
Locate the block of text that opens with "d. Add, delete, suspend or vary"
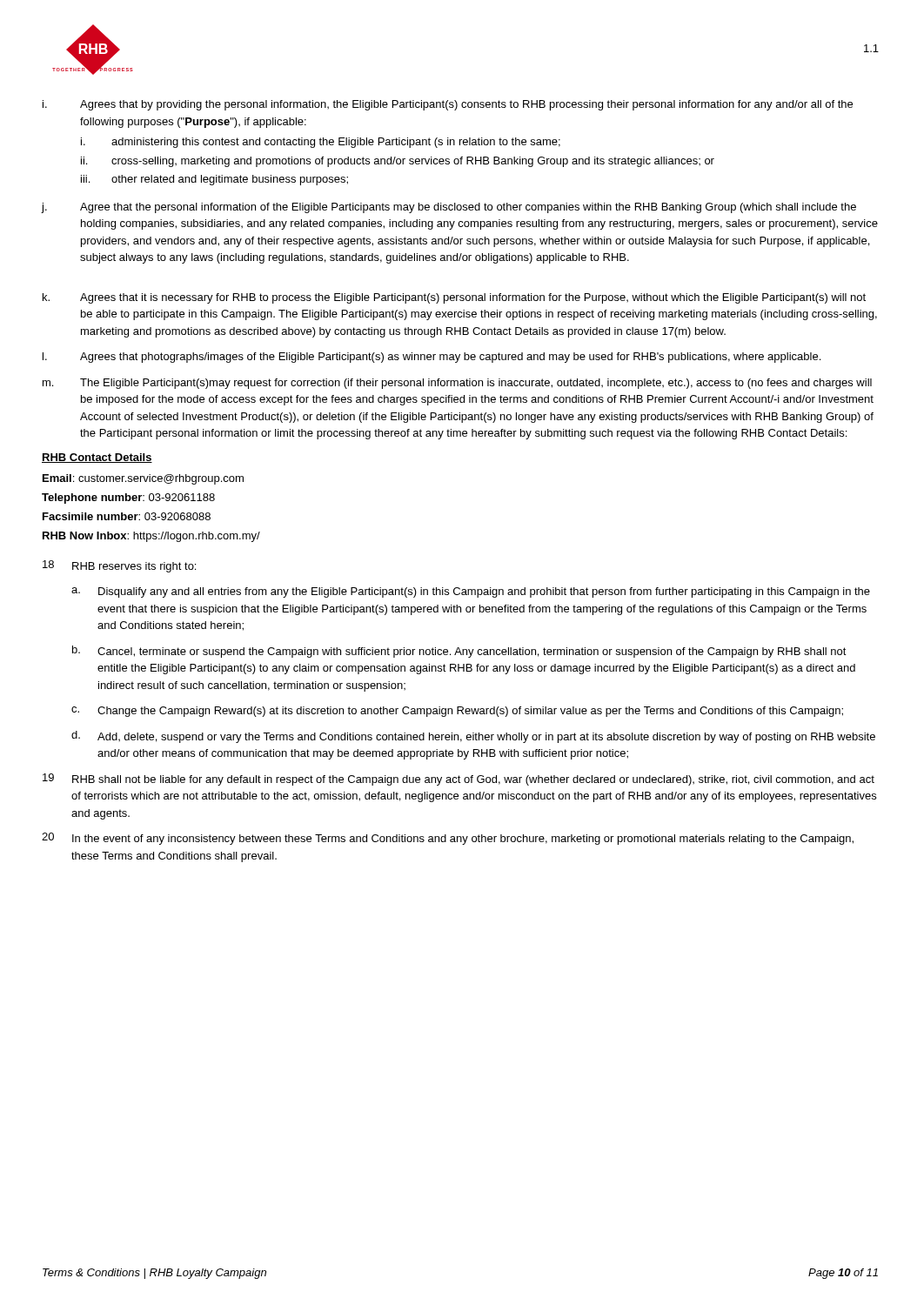475,745
